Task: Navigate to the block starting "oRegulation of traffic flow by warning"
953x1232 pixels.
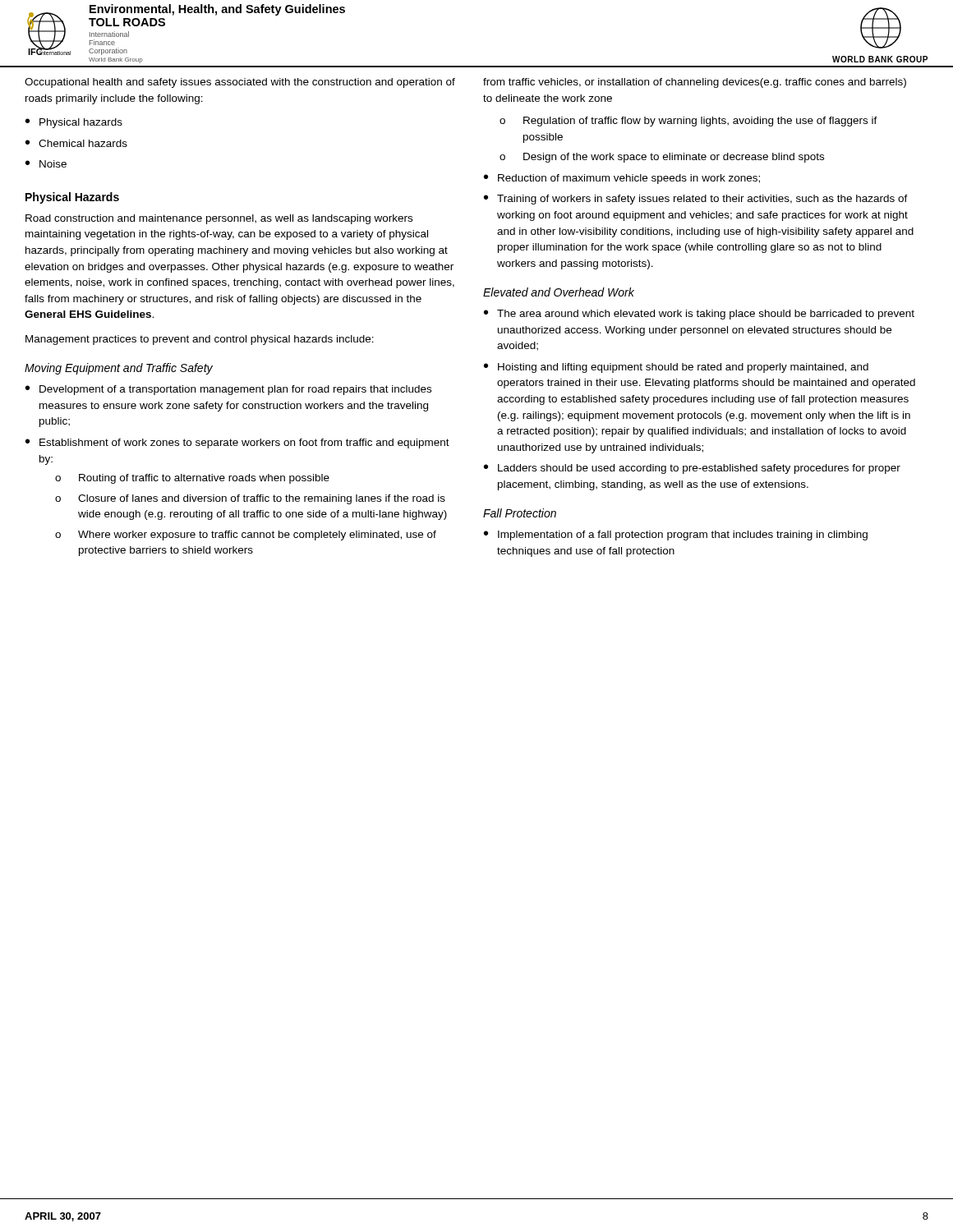Action: (708, 129)
